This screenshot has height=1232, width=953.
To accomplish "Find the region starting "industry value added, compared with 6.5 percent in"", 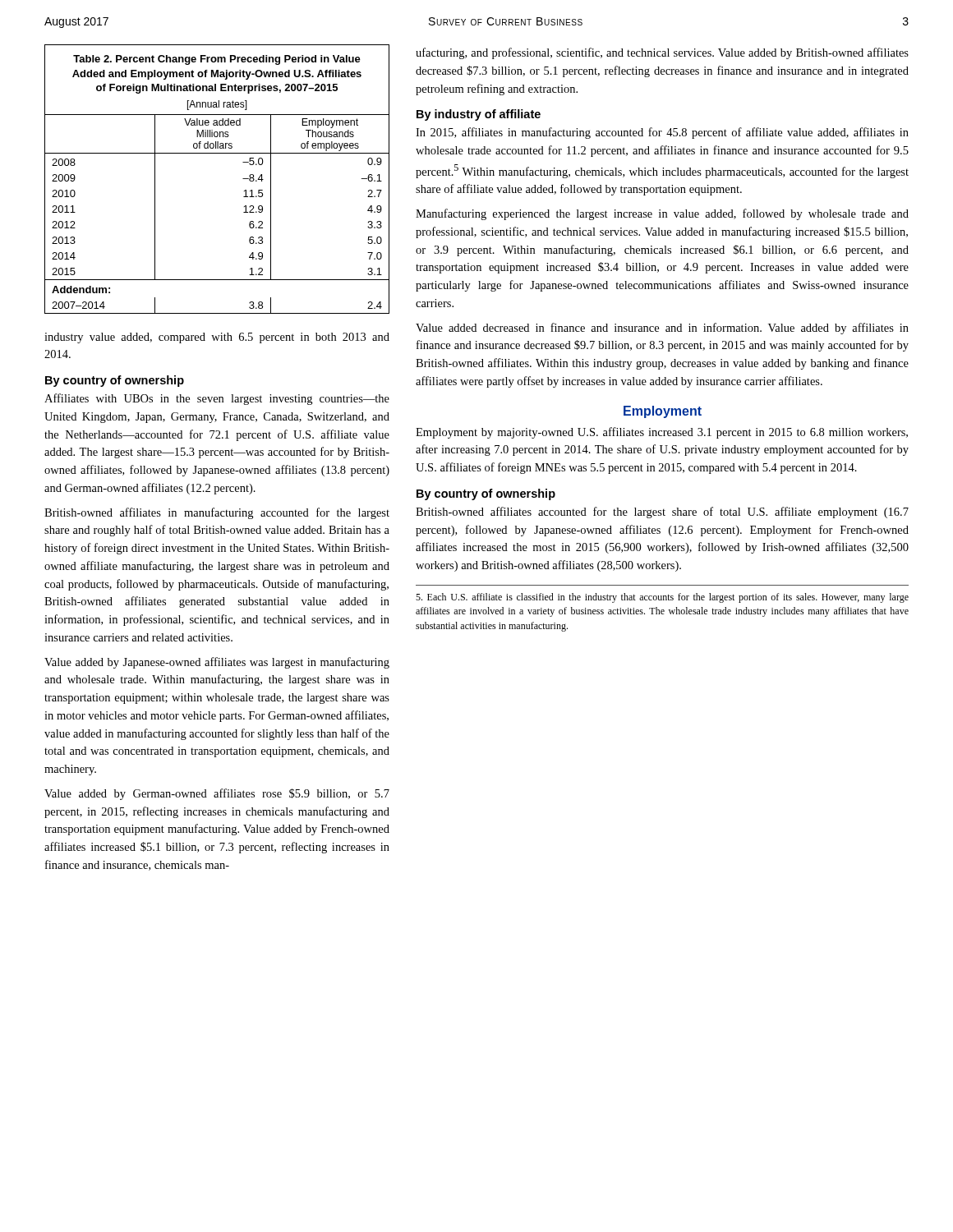I will (x=217, y=346).
